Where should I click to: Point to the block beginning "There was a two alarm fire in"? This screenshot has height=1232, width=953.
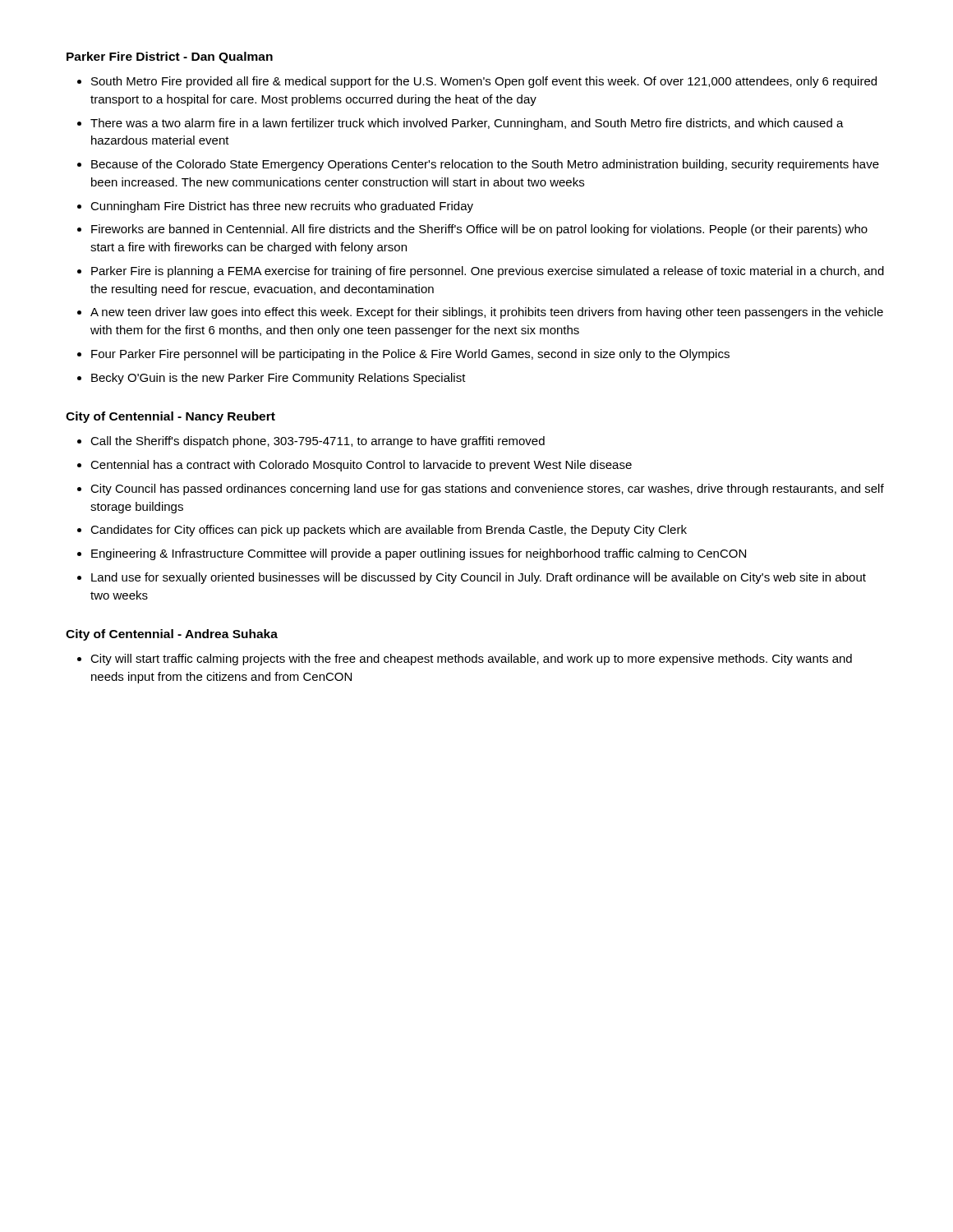point(467,131)
